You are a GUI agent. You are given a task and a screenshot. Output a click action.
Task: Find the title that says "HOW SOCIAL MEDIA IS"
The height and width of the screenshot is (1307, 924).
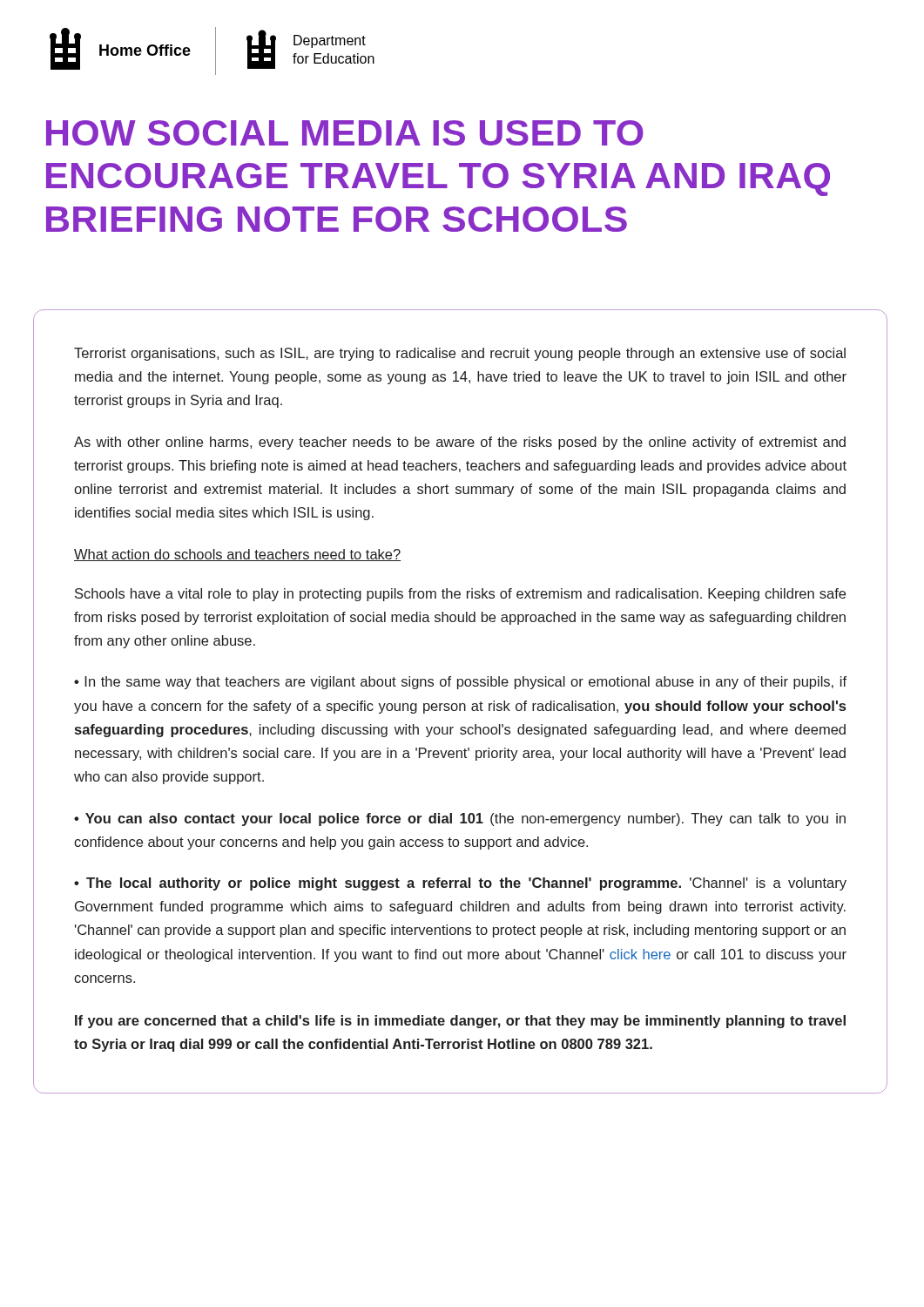[462, 176]
